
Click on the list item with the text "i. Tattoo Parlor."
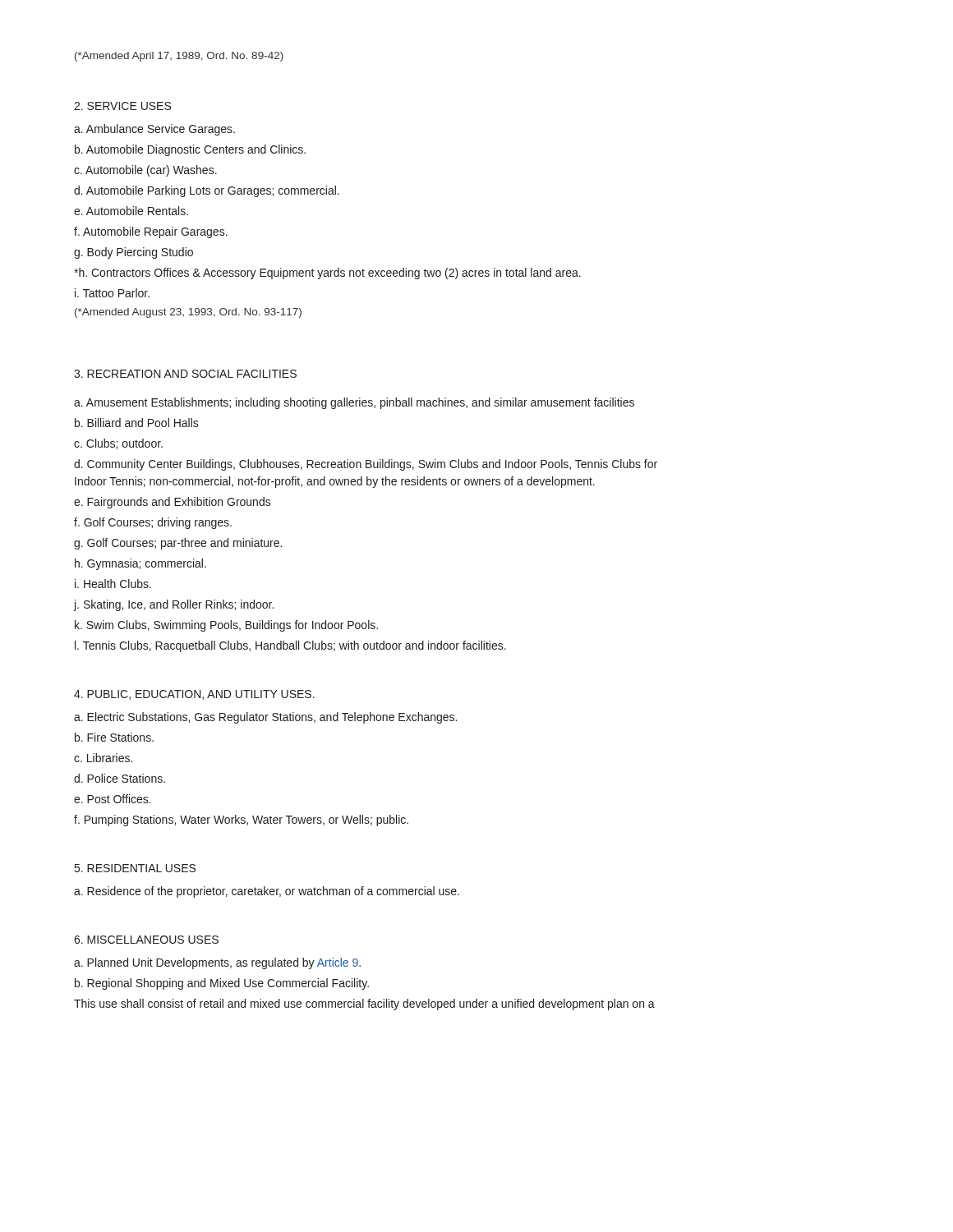click(x=112, y=293)
